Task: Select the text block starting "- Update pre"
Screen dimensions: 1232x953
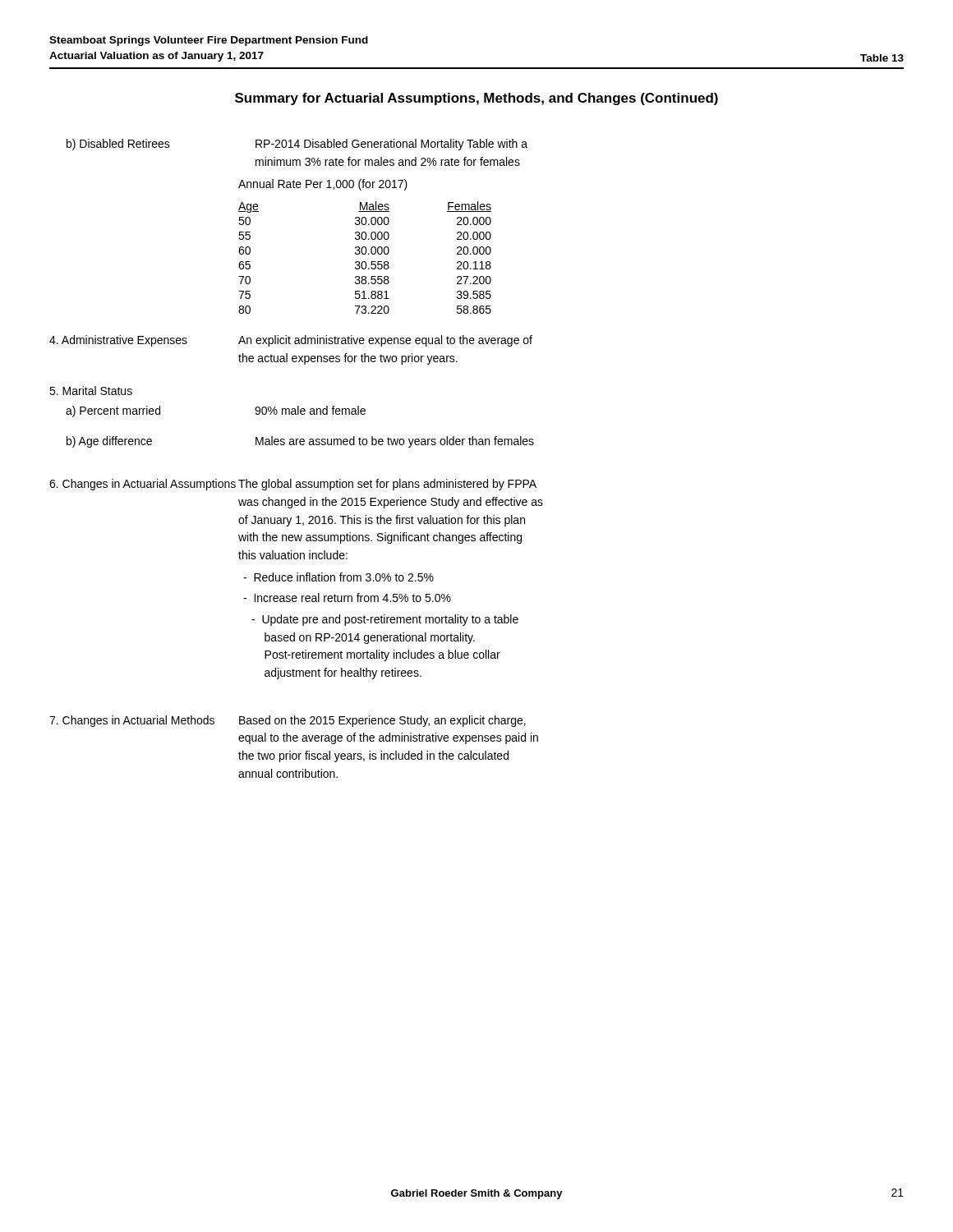Action: coord(385,646)
